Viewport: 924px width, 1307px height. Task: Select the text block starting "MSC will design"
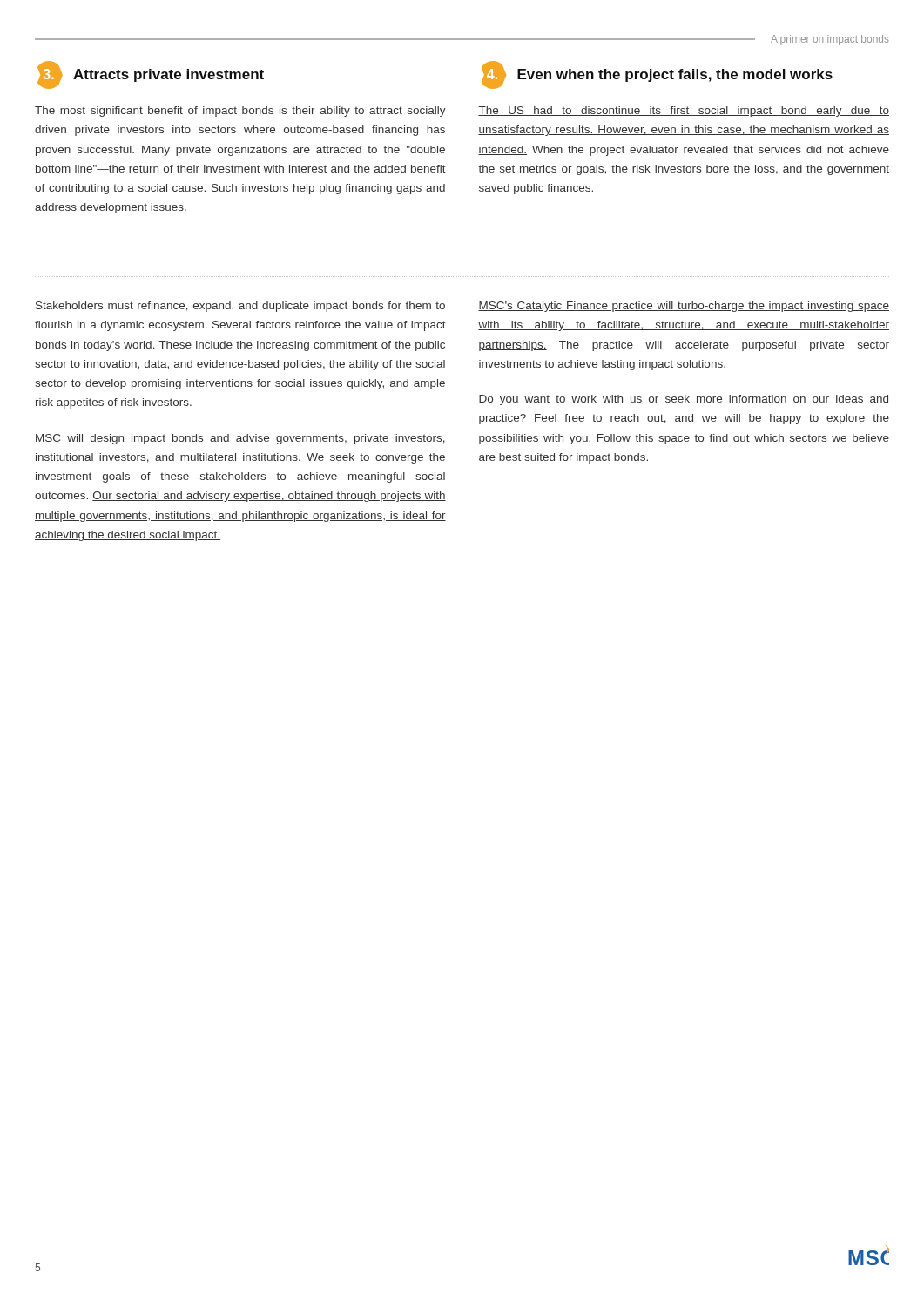point(240,486)
